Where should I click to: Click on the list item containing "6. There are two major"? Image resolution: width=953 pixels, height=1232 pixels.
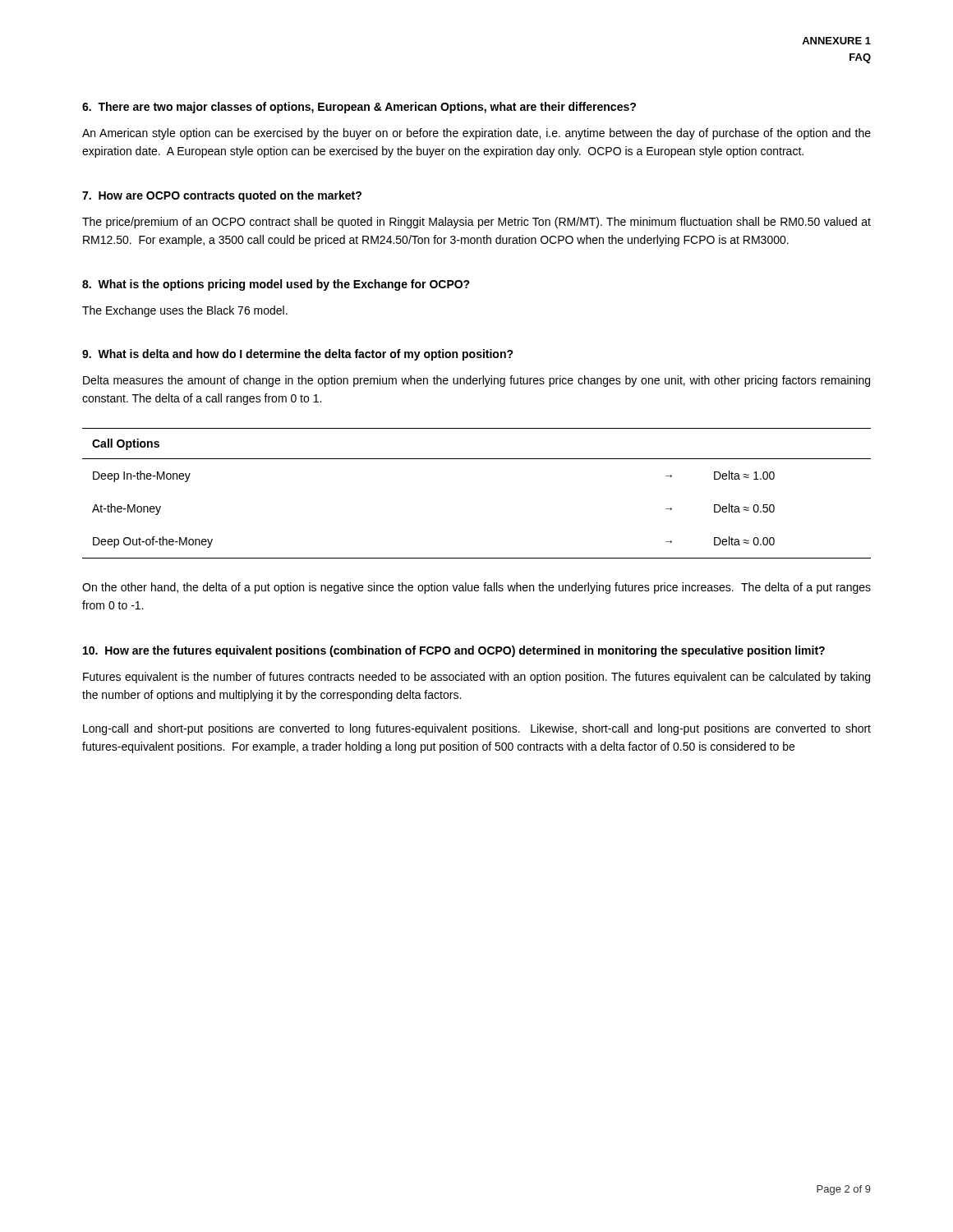tap(476, 130)
